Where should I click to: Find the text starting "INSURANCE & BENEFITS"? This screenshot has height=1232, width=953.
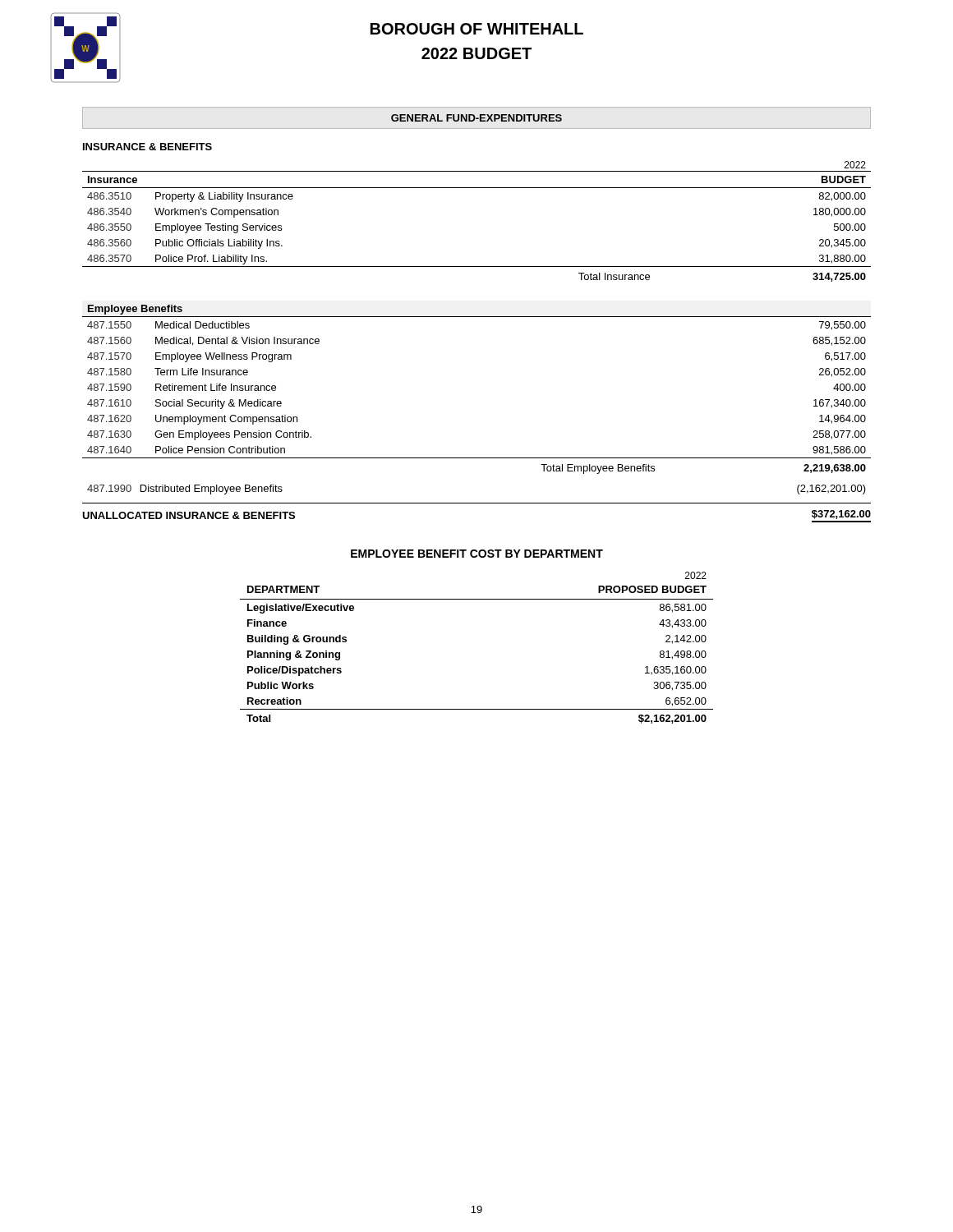coord(147,147)
